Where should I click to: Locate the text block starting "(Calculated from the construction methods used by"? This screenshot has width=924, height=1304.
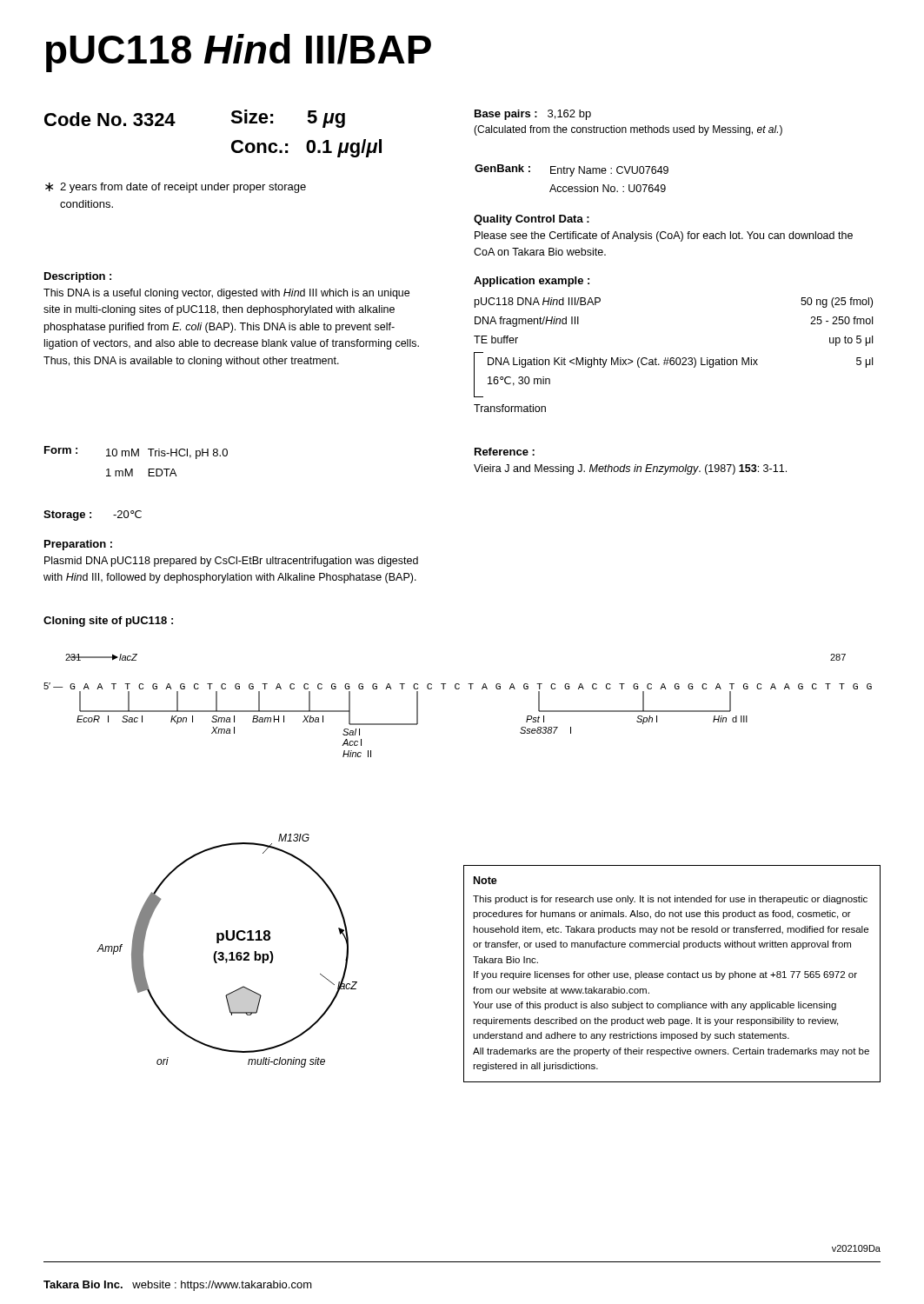pyautogui.click(x=628, y=130)
